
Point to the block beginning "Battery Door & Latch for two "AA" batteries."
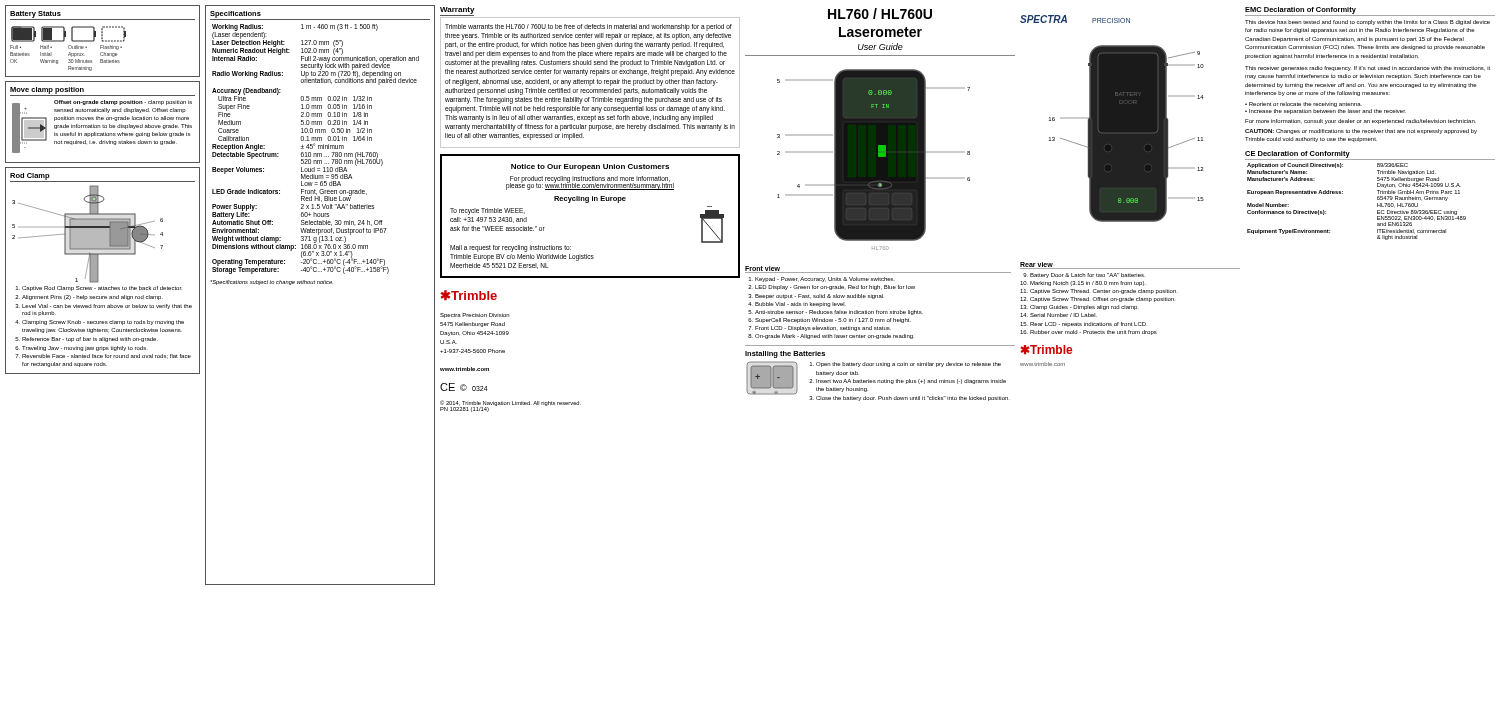1135,303
